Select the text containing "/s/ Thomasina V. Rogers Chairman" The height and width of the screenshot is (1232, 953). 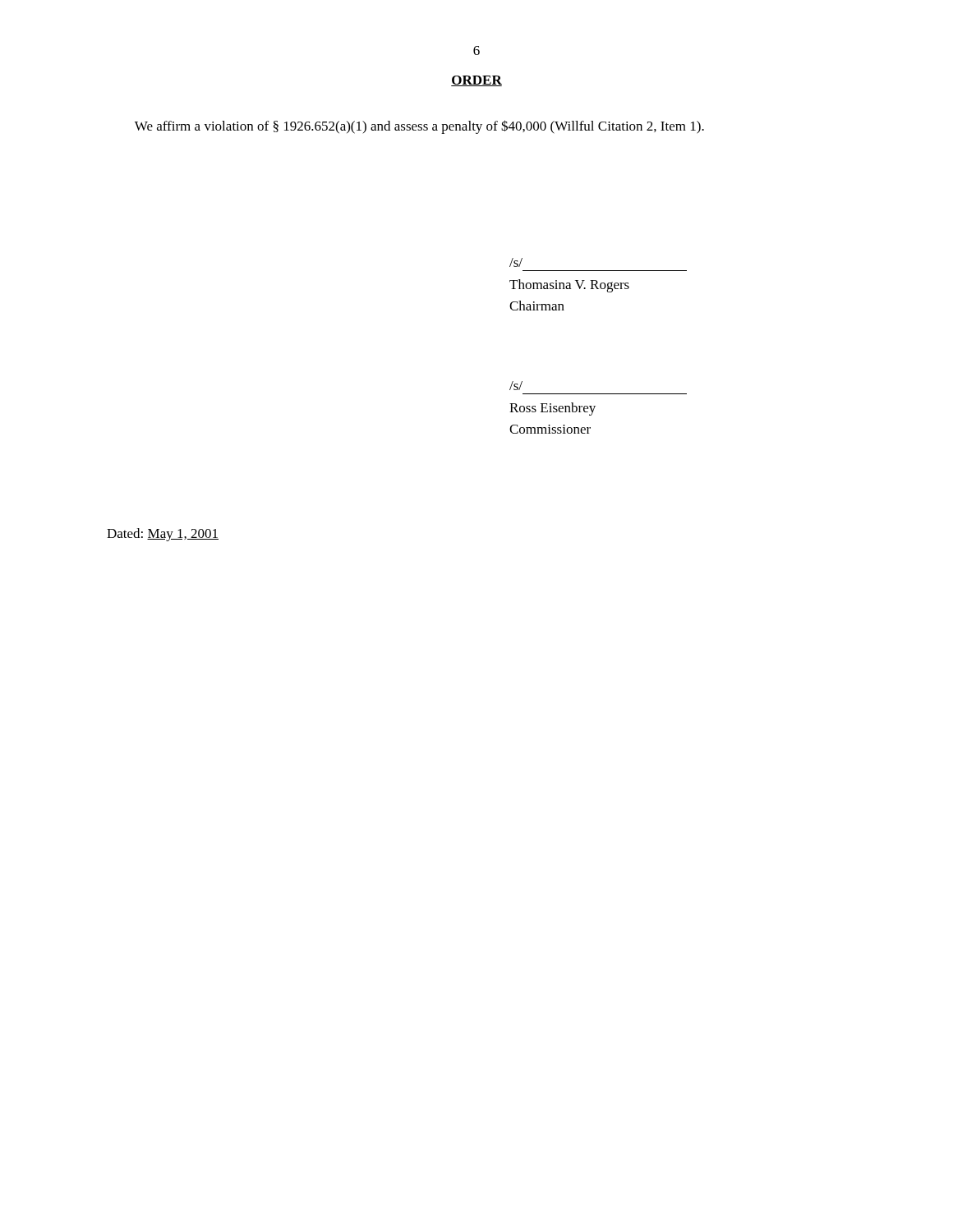click(516, 262)
